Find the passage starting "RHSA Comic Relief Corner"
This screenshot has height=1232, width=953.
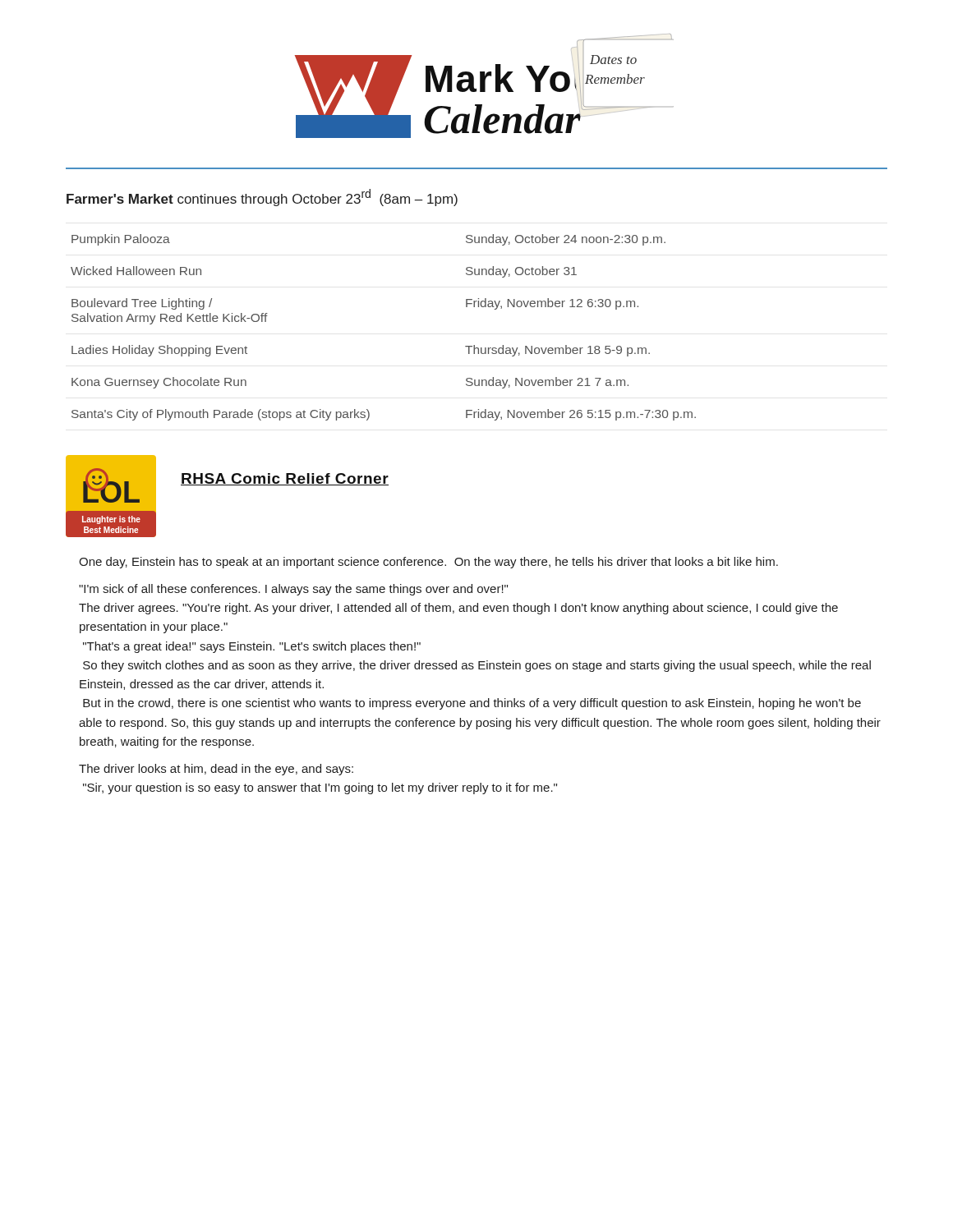click(285, 478)
